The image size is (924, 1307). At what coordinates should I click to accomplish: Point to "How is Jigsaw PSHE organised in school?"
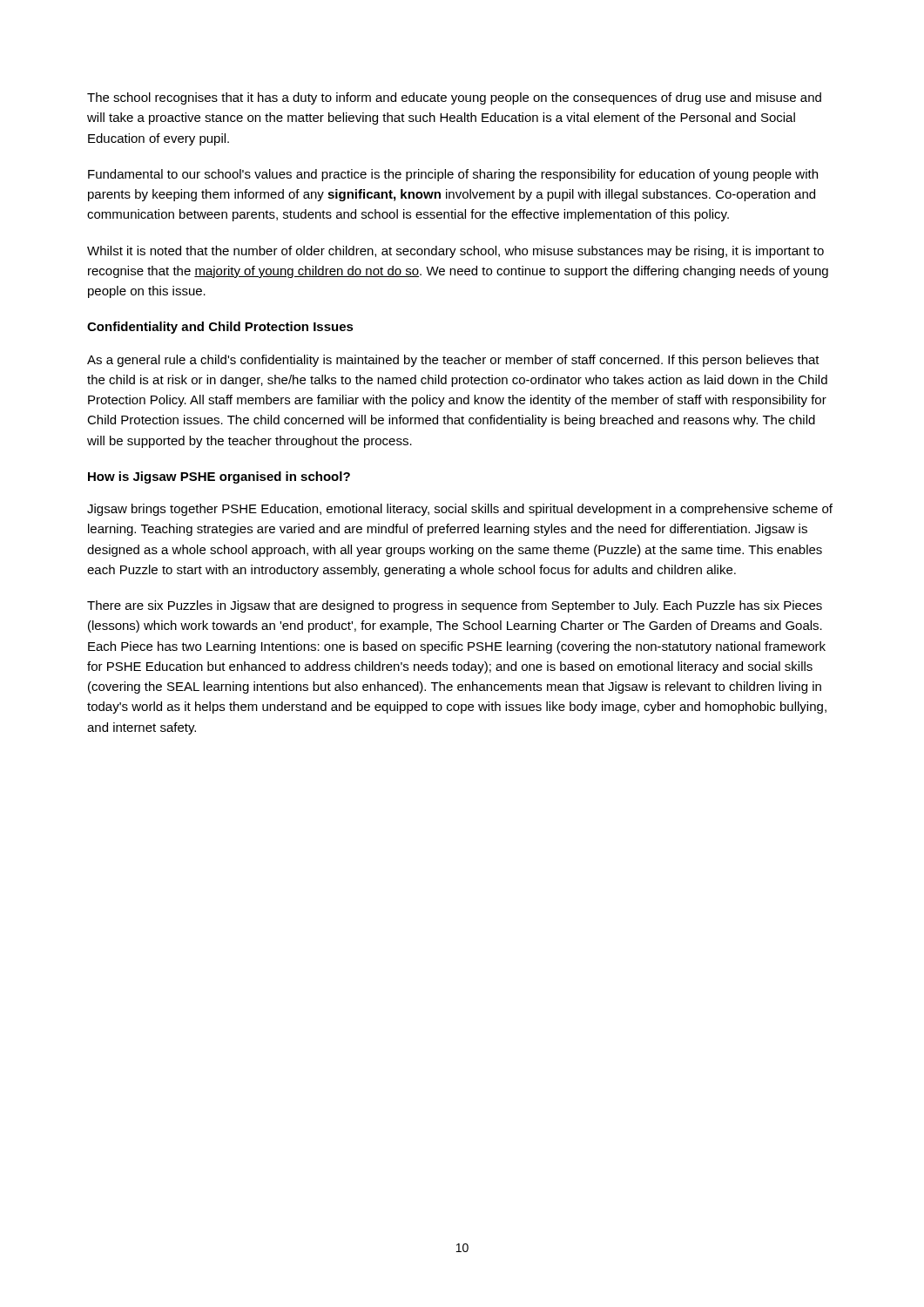coord(219,477)
